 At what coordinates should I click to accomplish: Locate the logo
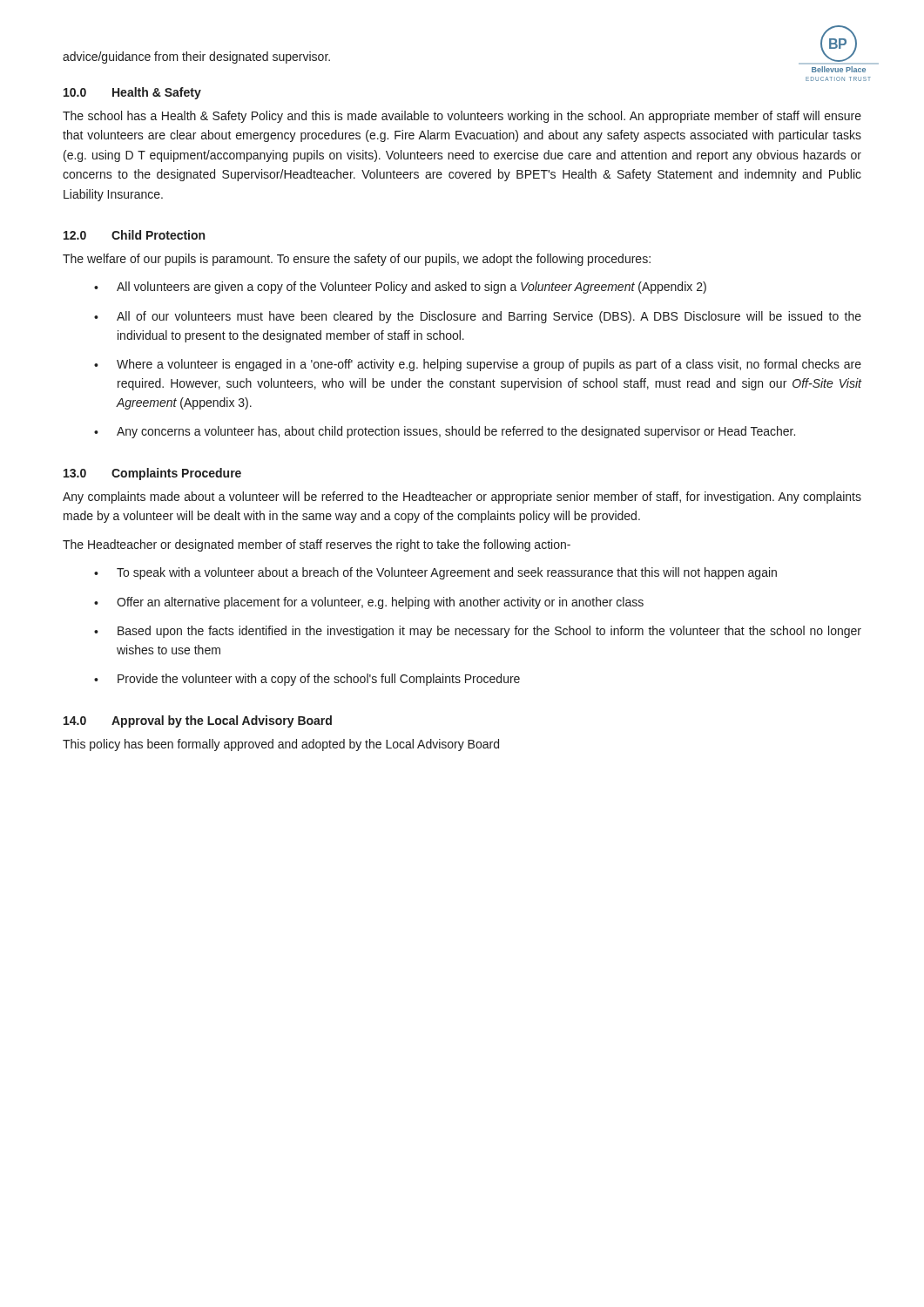tap(839, 54)
